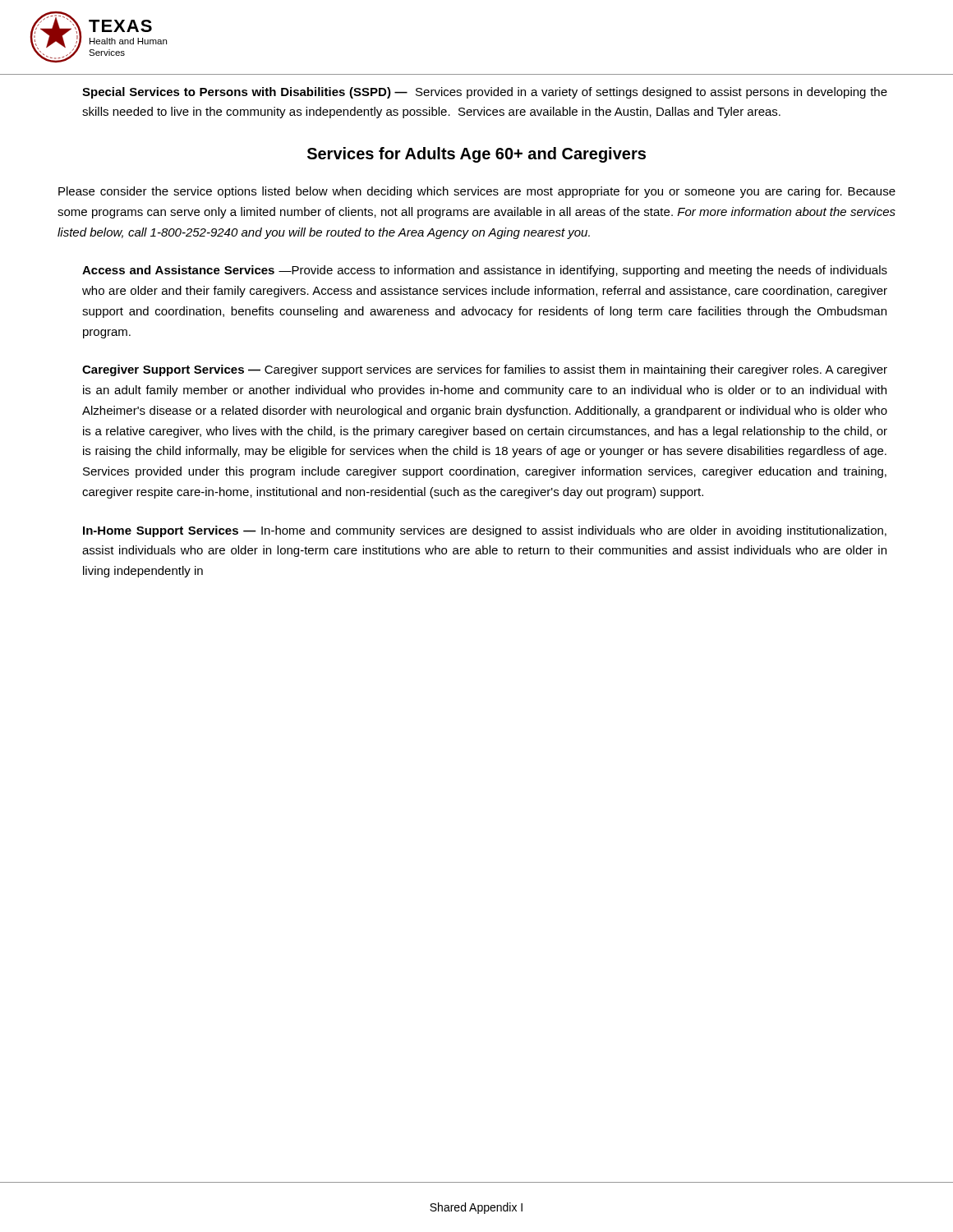Click on the text block starting "Special Services to"

coord(485,101)
